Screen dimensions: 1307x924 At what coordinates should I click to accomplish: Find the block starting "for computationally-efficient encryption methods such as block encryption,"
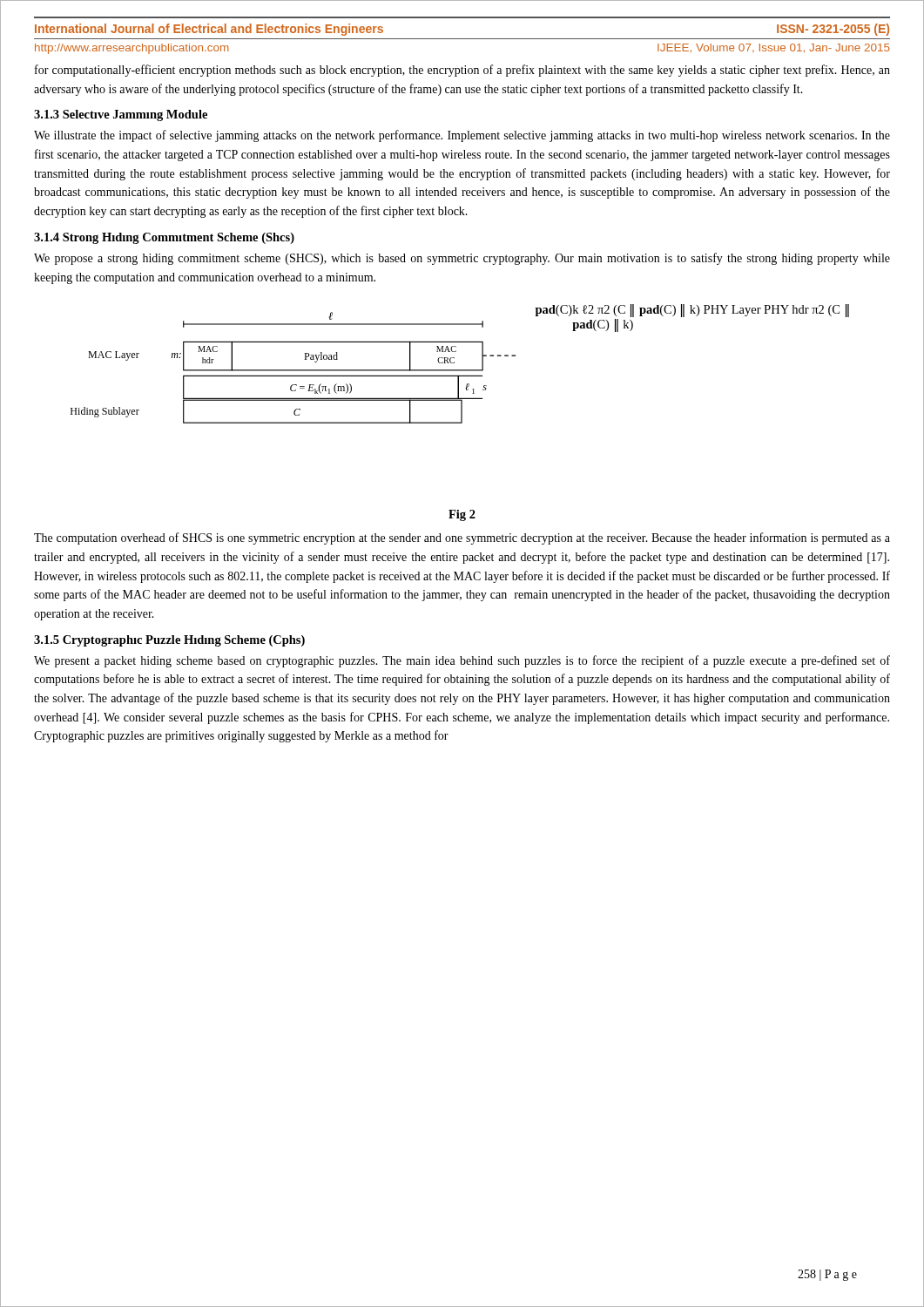pyautogui.click(x=462, y=80)
